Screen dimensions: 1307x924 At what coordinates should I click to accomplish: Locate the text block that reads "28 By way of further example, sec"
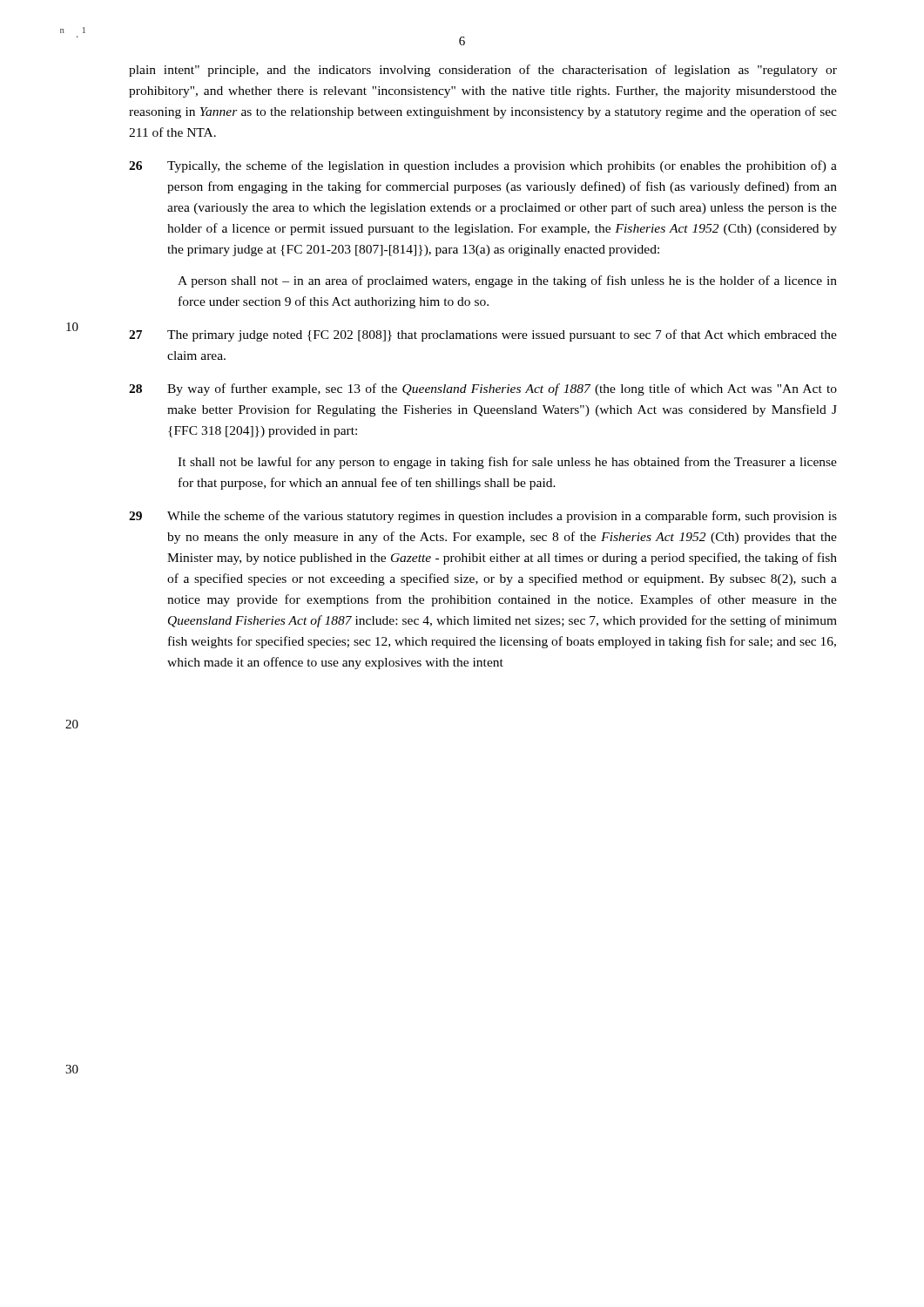pyautogui.click(x=483, y=410)
